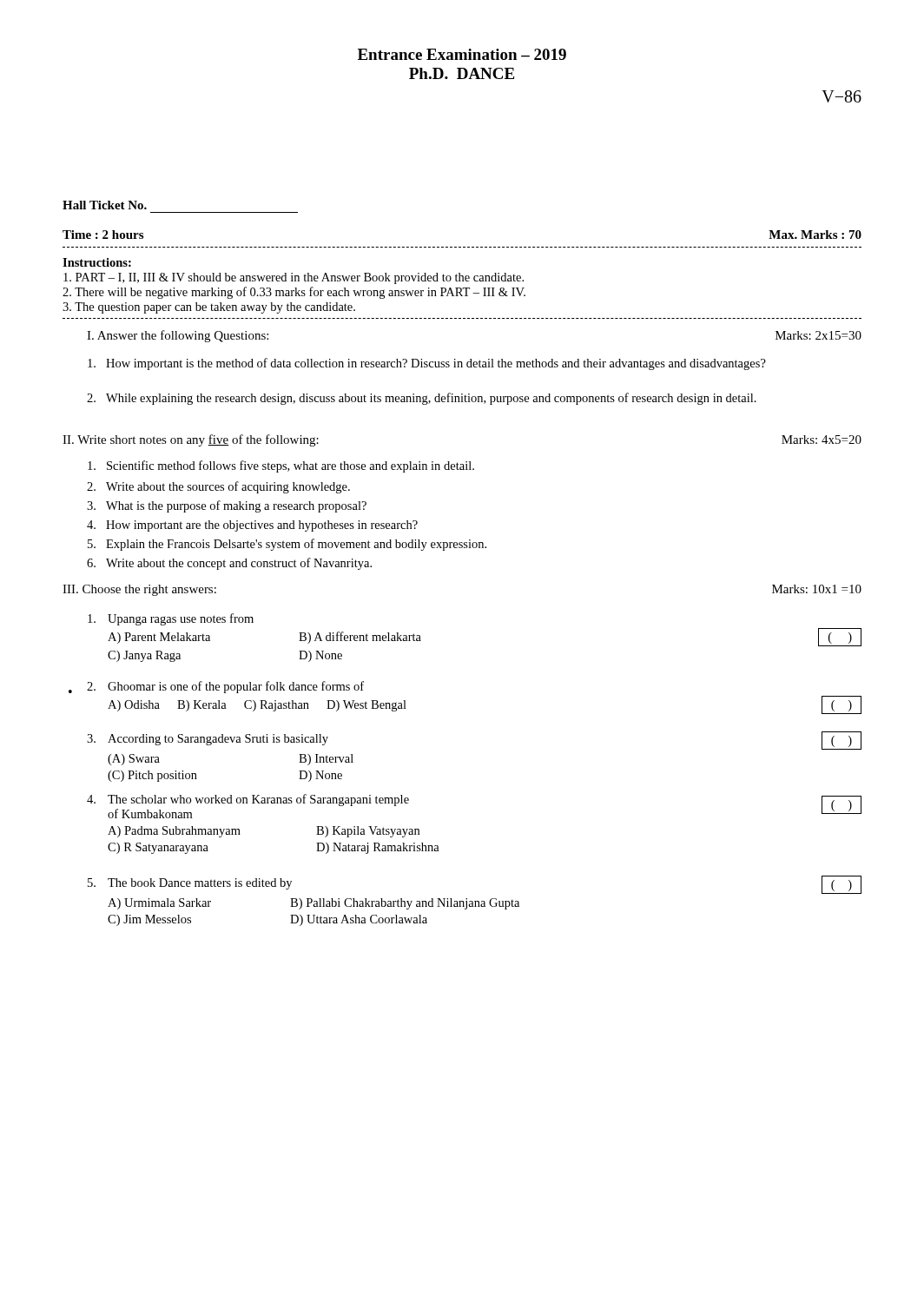This screenshot has height=1303, width=924.
Task: Select the section header that reads "II. Write short notes on any five of"
Action: point(193,440)
